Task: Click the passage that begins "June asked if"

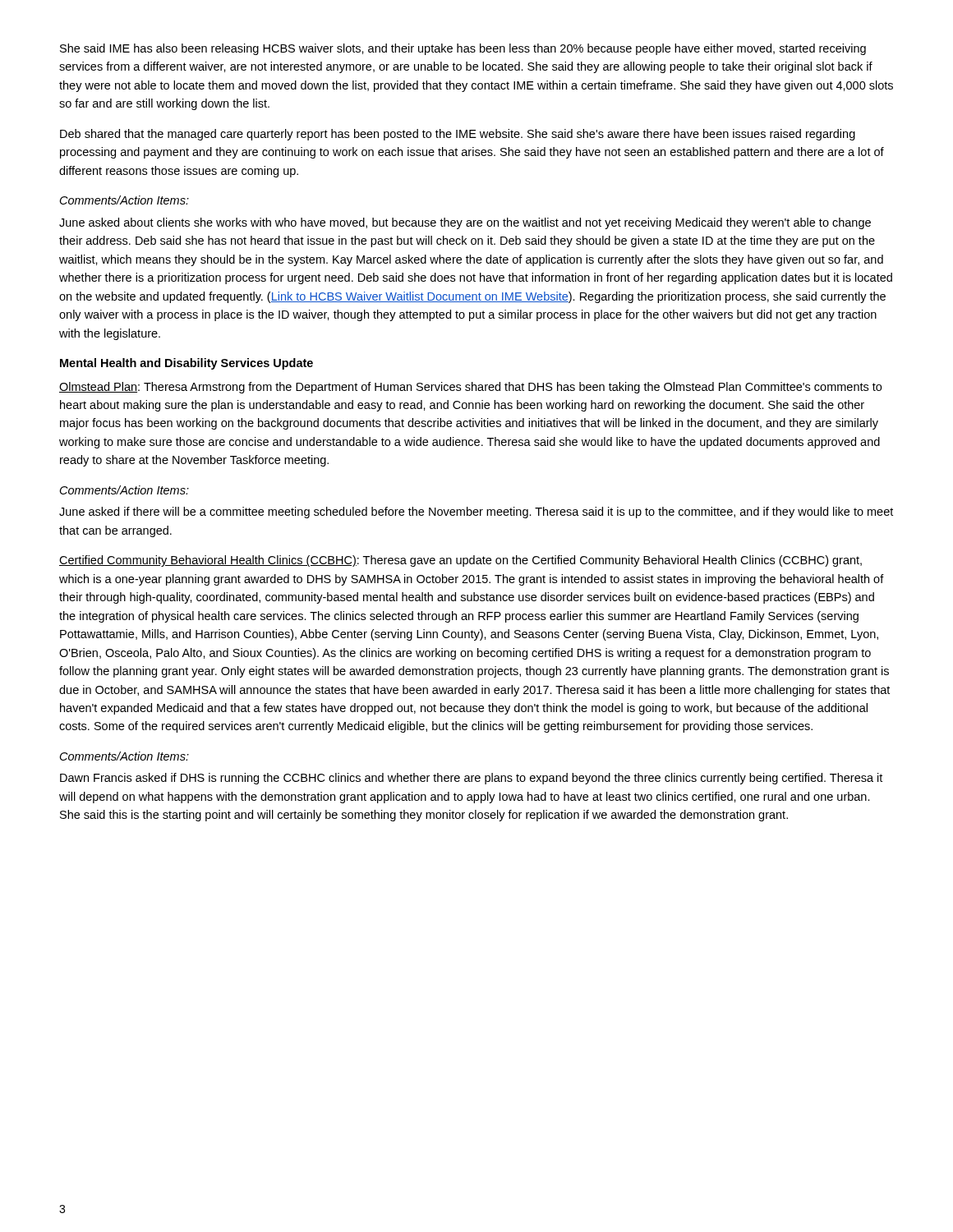Action: [476, 521]
